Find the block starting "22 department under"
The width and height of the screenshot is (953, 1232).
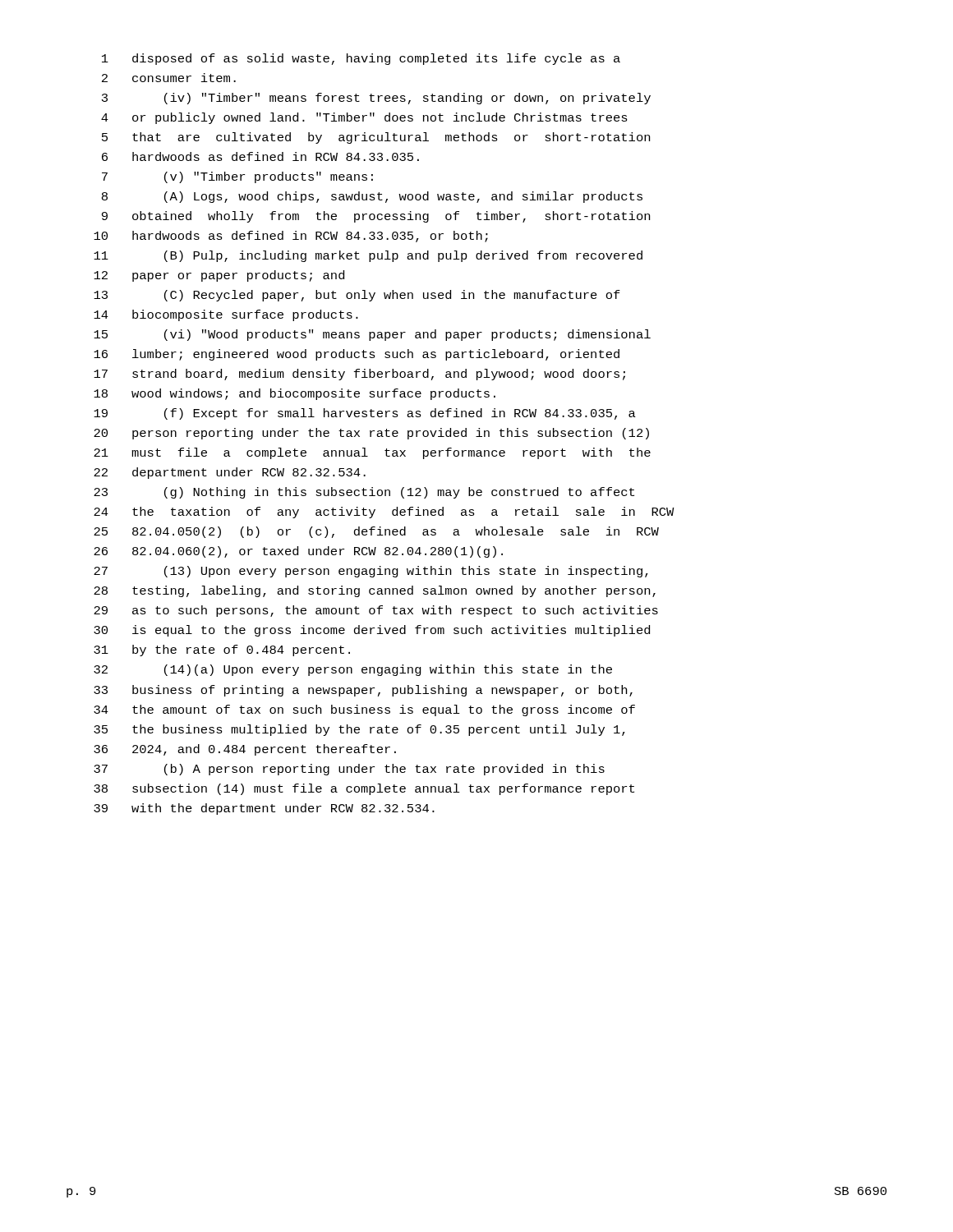pos(230,473)
